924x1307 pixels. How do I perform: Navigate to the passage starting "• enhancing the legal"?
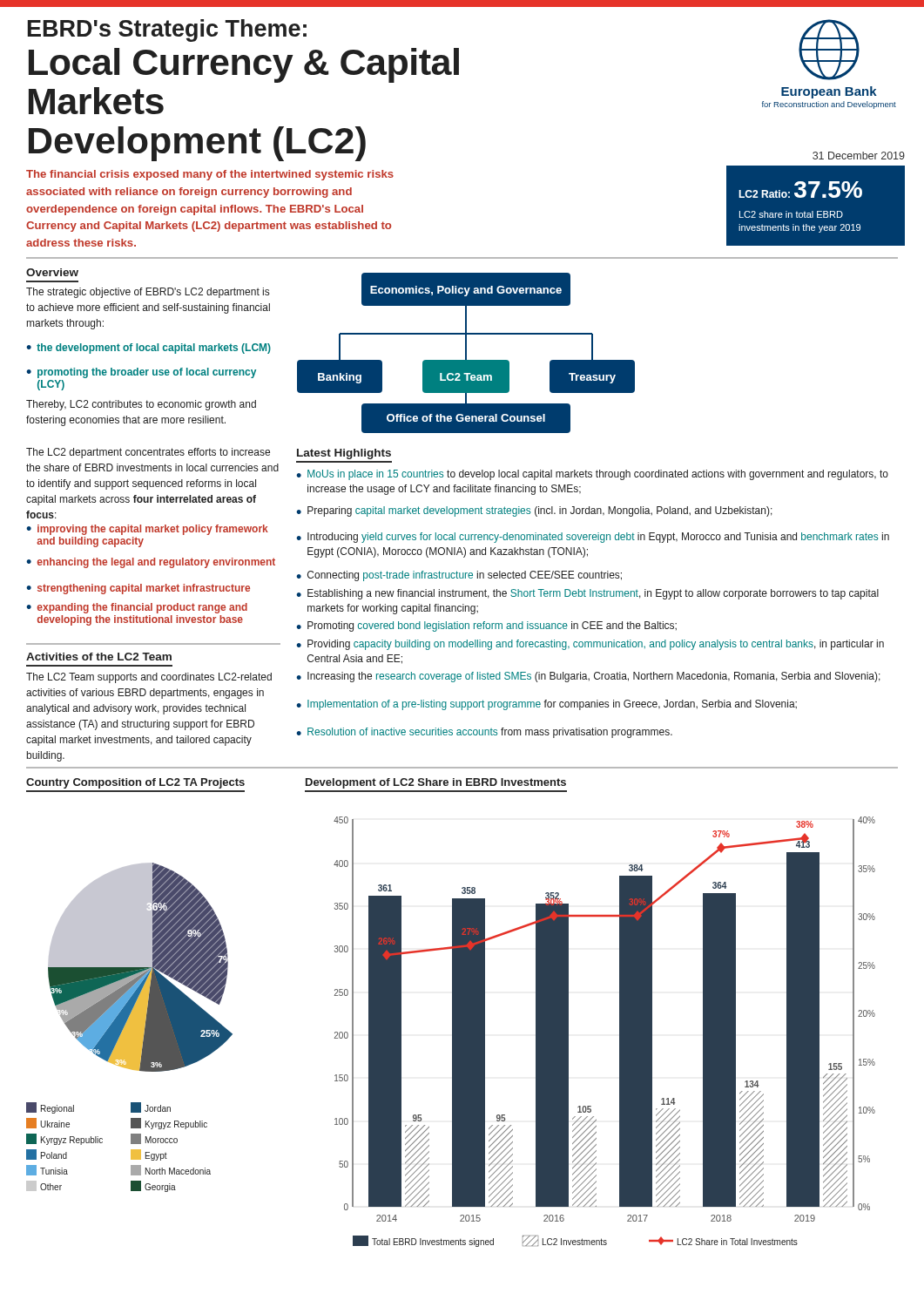tap(151, 564)
